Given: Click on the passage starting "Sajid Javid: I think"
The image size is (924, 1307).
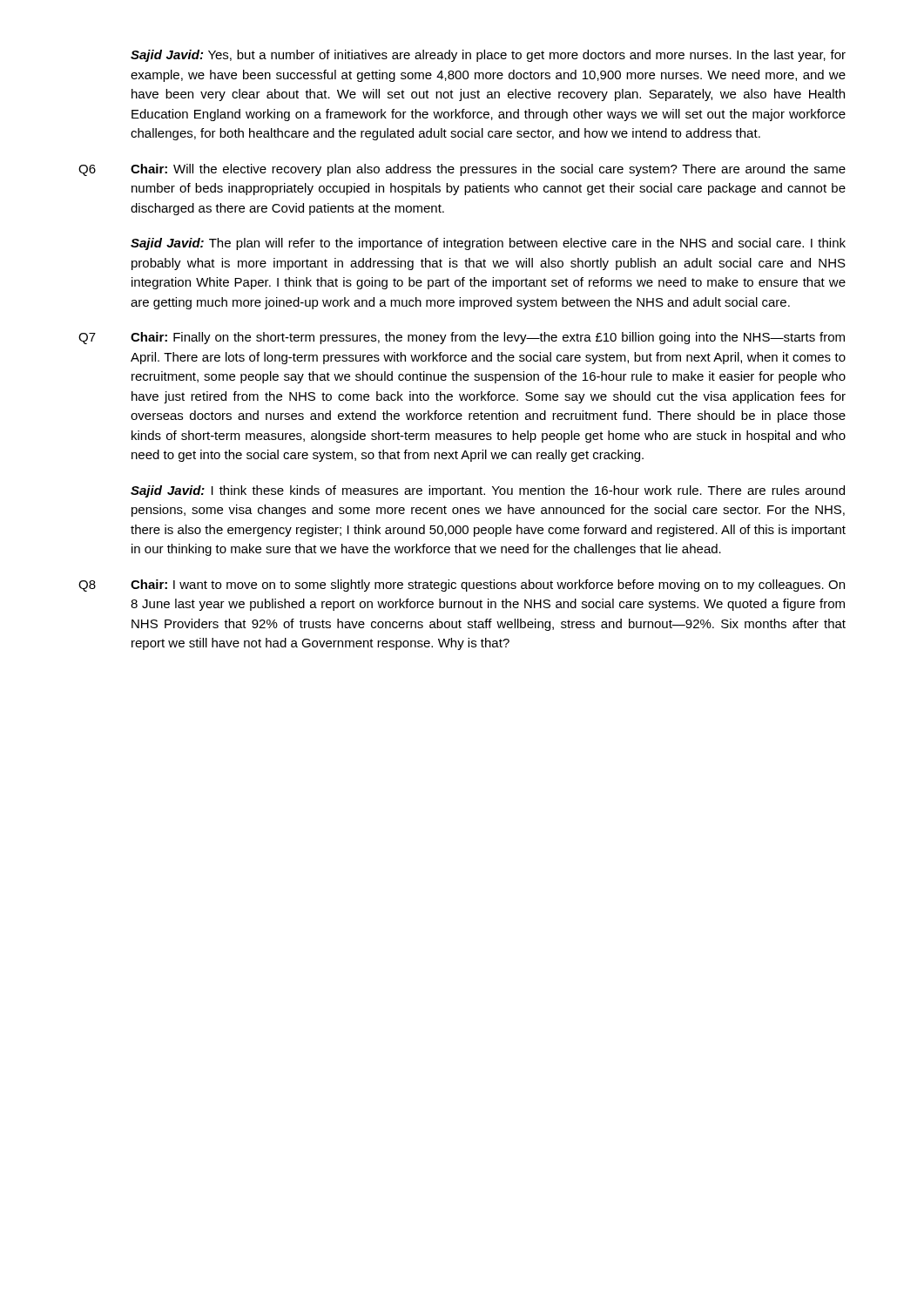Looking at the screenshot, I should tap(488, 520).
